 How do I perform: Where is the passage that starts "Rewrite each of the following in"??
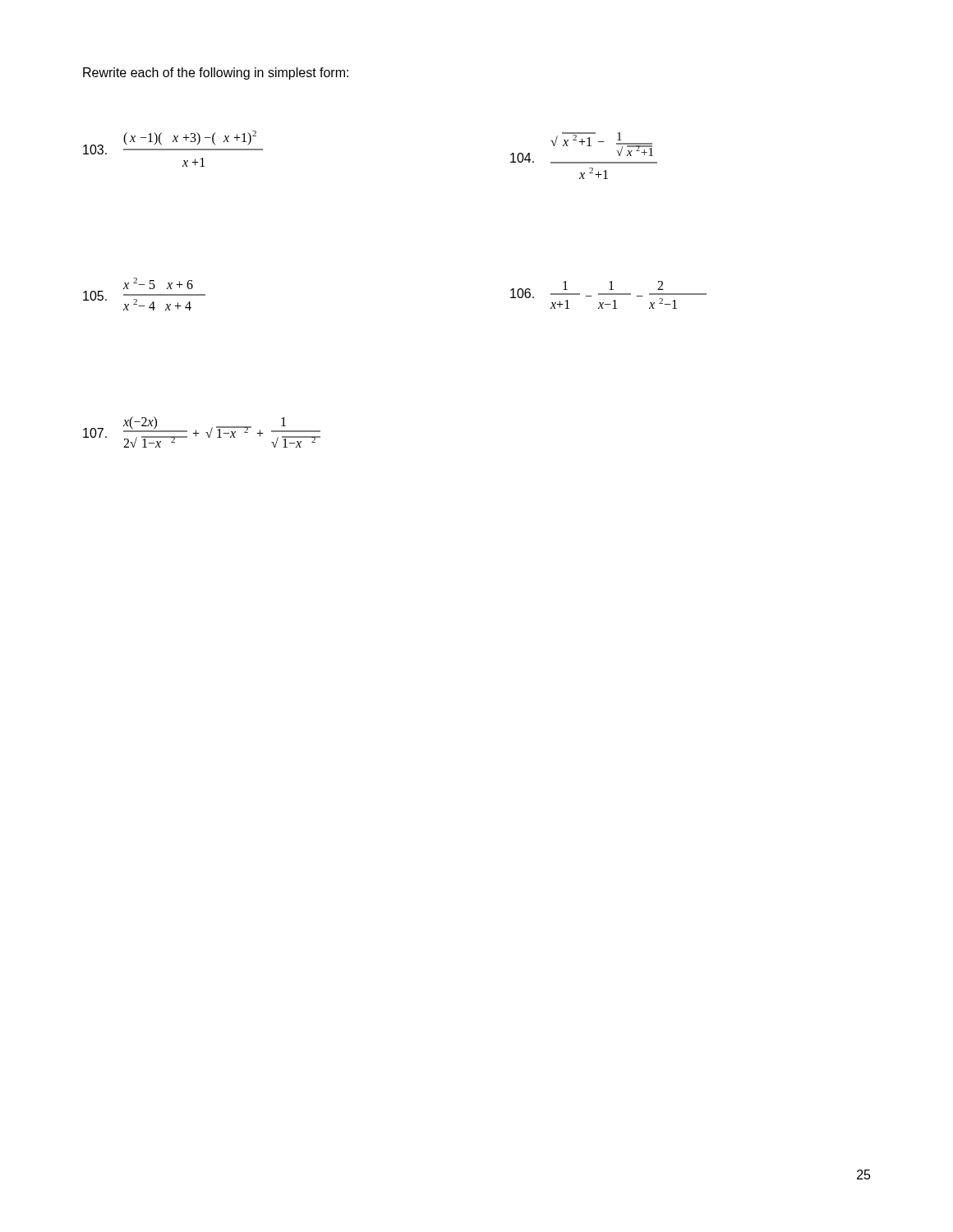click(216, 73)
